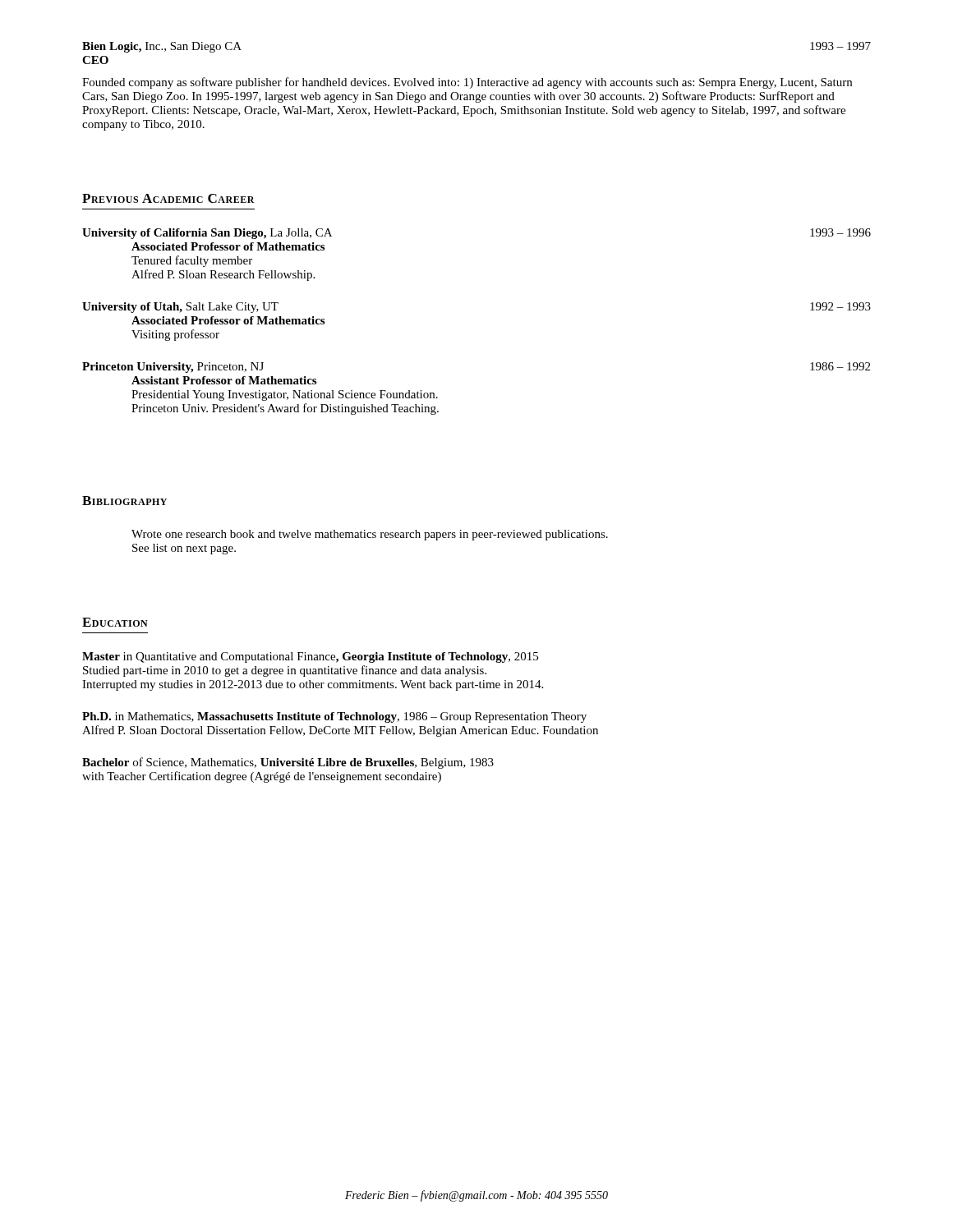Locate the text starting "University of California San Diego, La"
The width and height of the screenshot is (953, 1232).
[214, 233]
